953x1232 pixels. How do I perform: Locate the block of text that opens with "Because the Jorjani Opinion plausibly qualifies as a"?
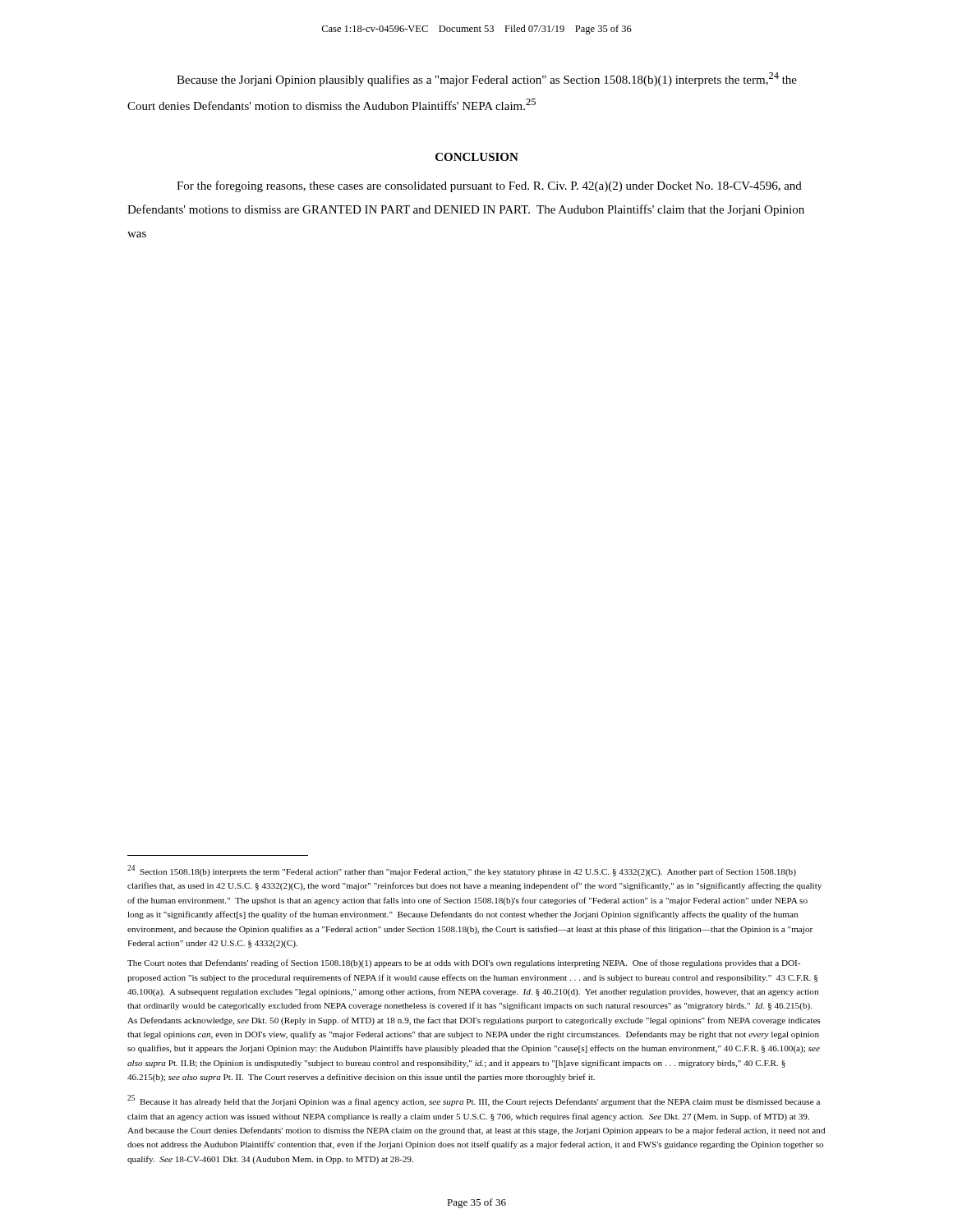coord(462,91)
